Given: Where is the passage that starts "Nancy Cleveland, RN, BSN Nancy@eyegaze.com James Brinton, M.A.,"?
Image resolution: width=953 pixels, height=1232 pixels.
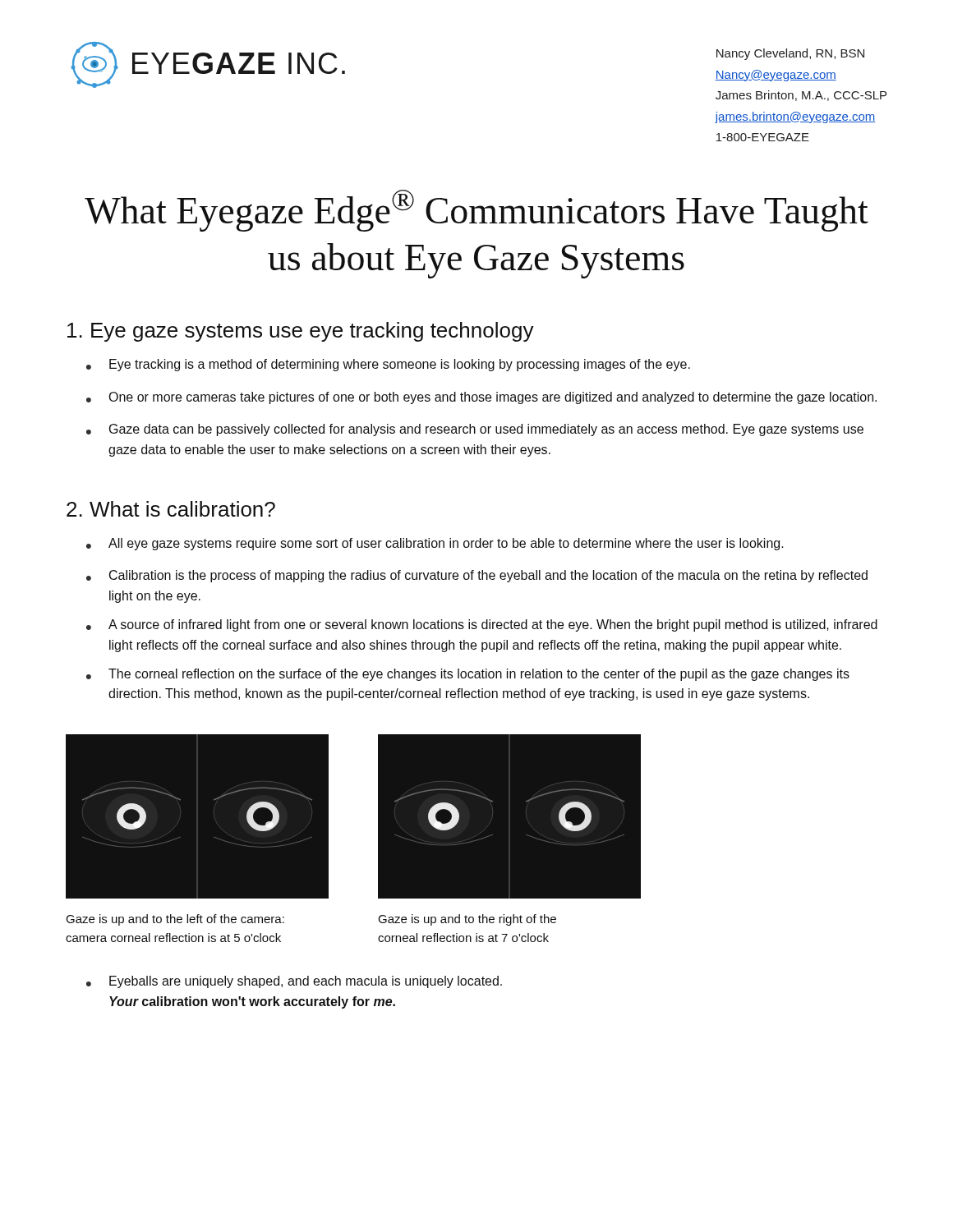Looking at the screenshot, I should tap(801, 95).
